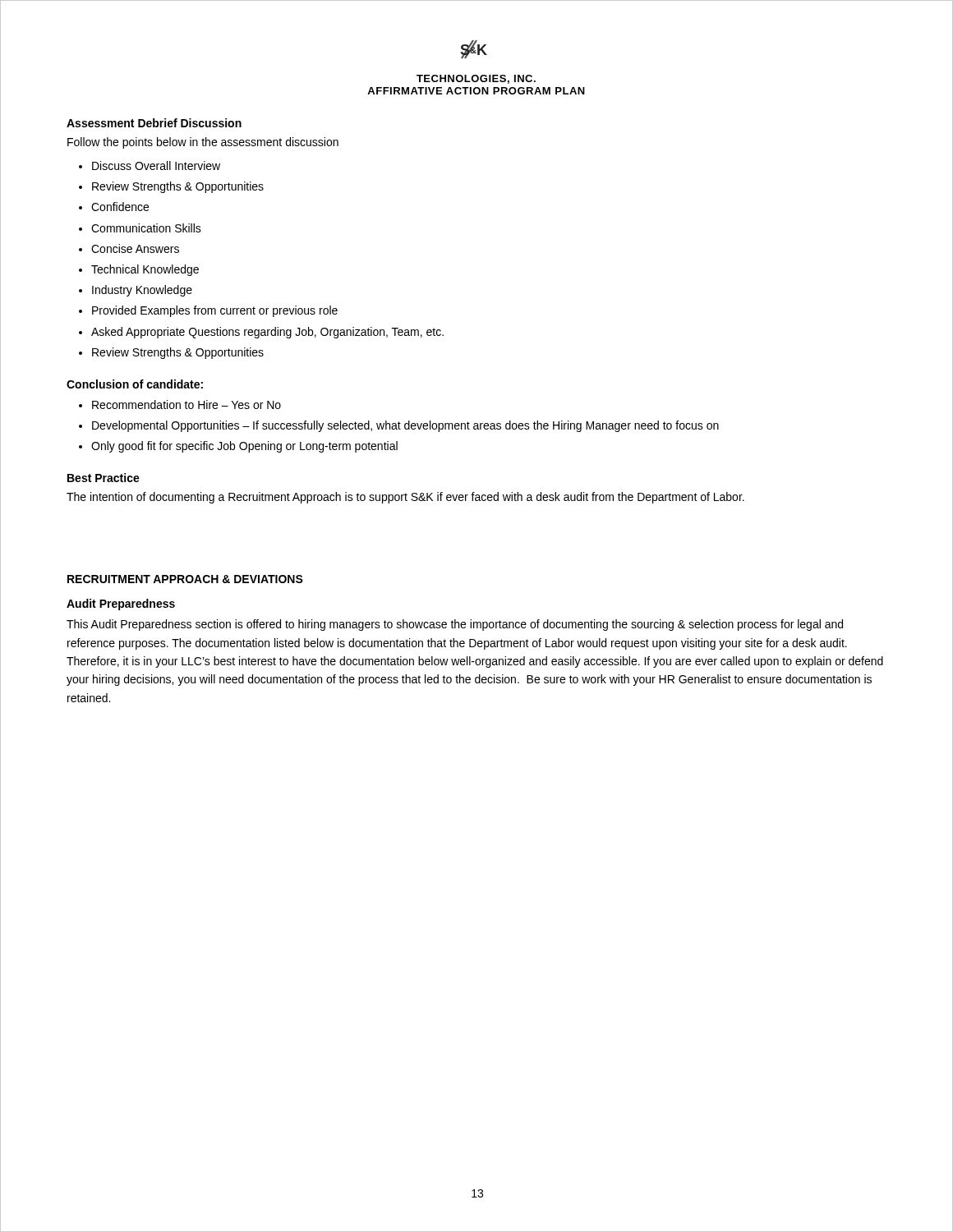This screenshot has height=1232, width=953.
Task: Click on the list item containing "Communication Skills"
Action: (146, 228)
